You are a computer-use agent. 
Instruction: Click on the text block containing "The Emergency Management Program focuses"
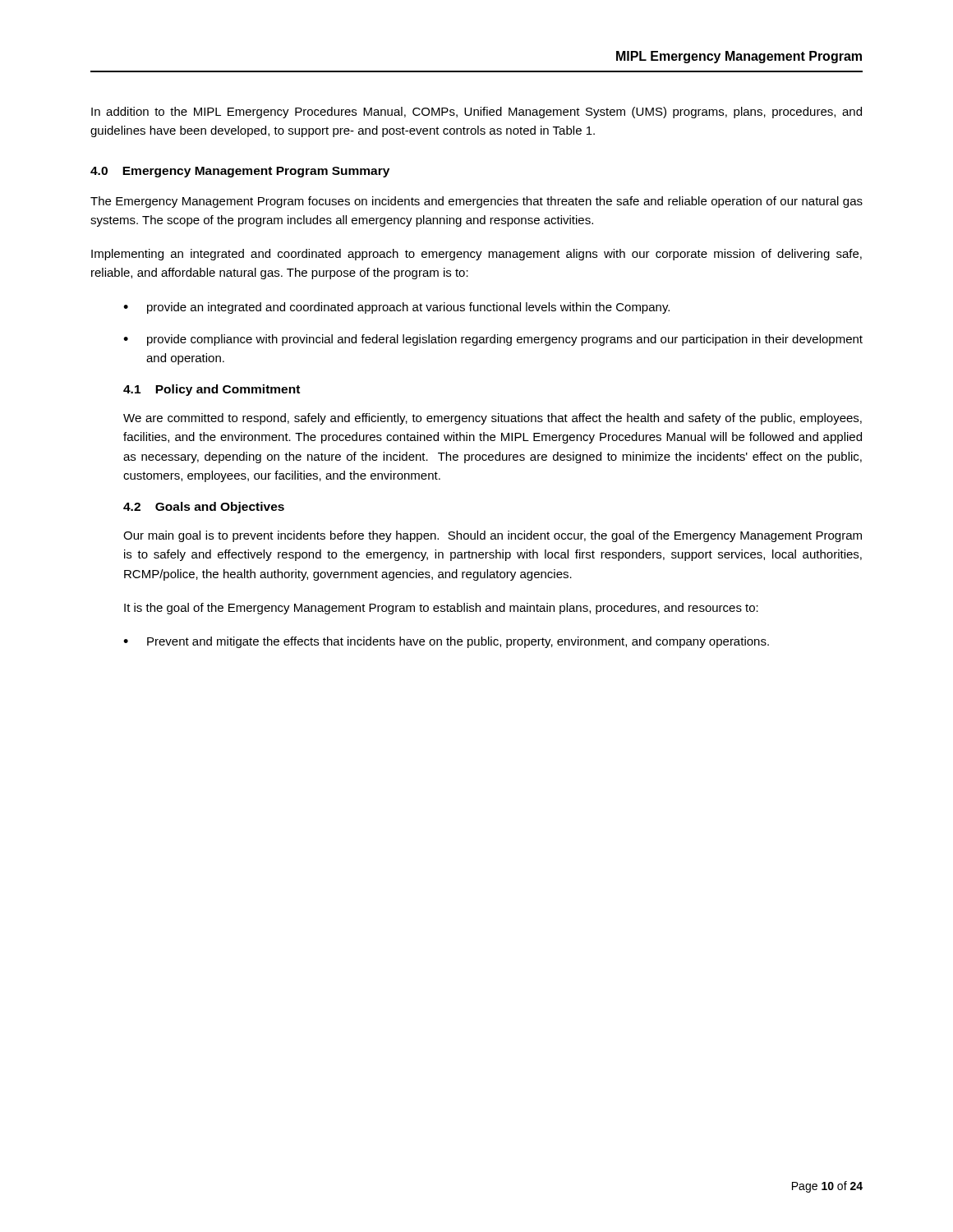pyautogui.click(x=476, y=210)
